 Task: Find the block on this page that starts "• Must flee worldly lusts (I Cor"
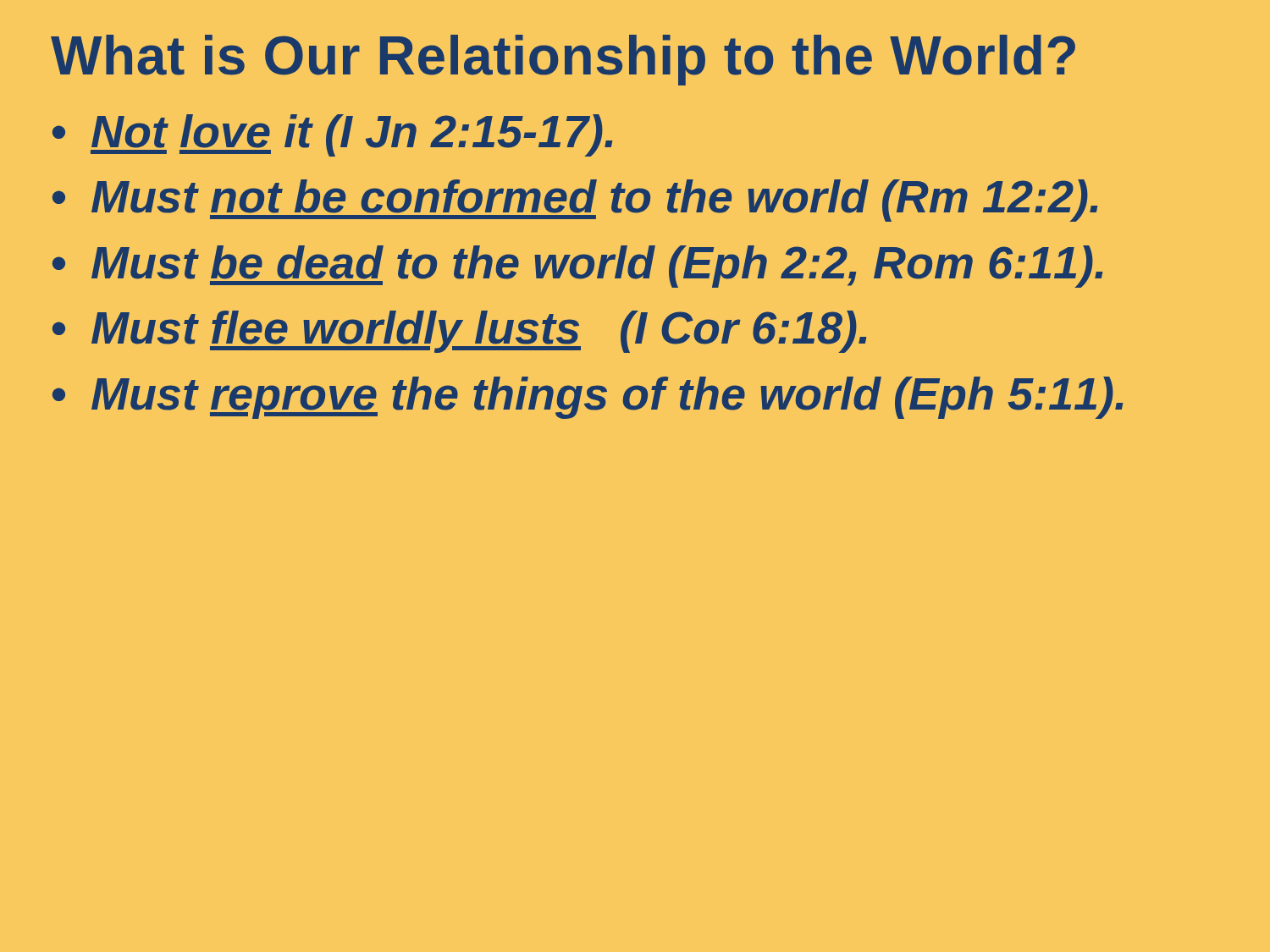click(635, 328)
